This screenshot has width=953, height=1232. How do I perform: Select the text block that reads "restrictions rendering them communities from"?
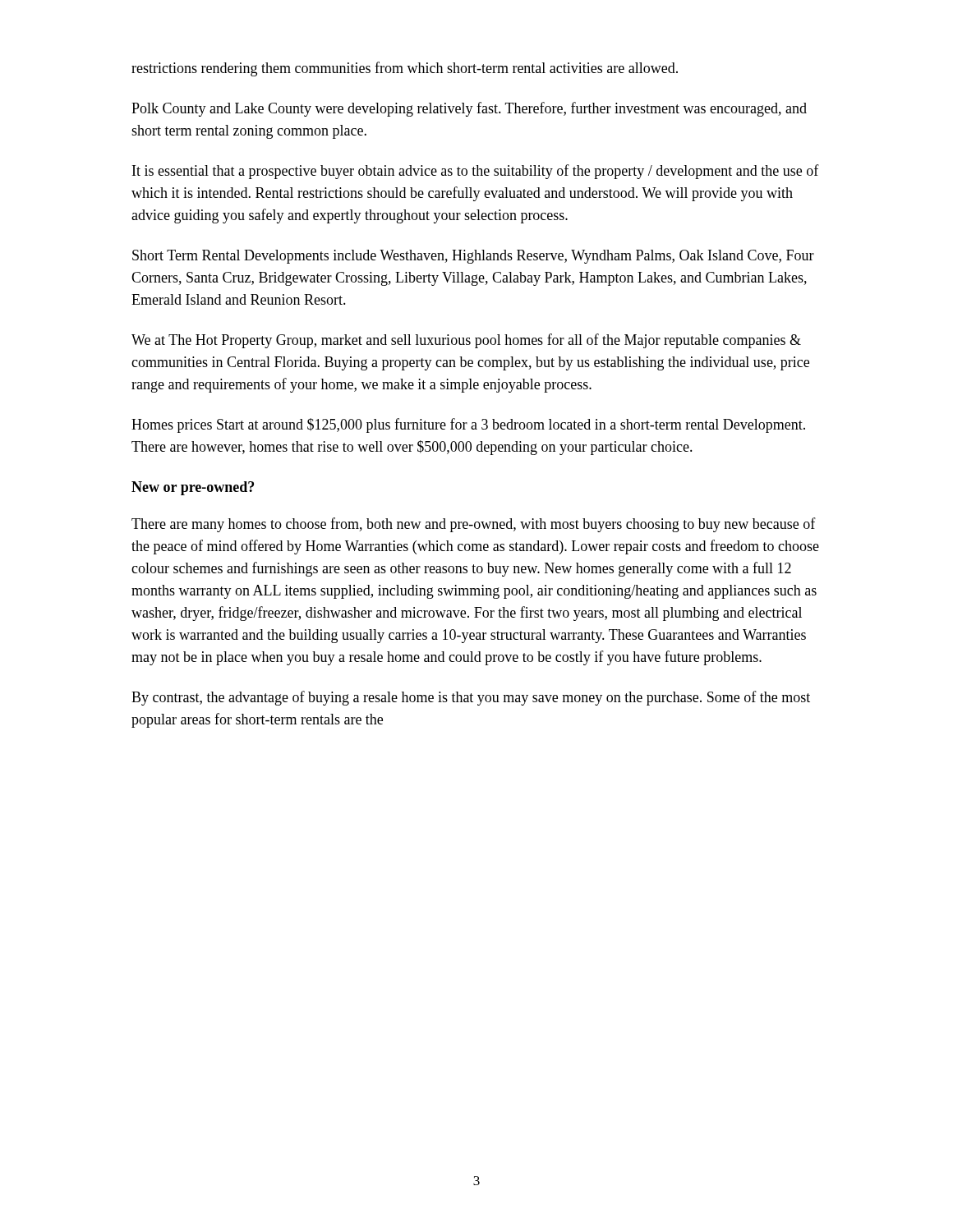[x=405, y=68]
